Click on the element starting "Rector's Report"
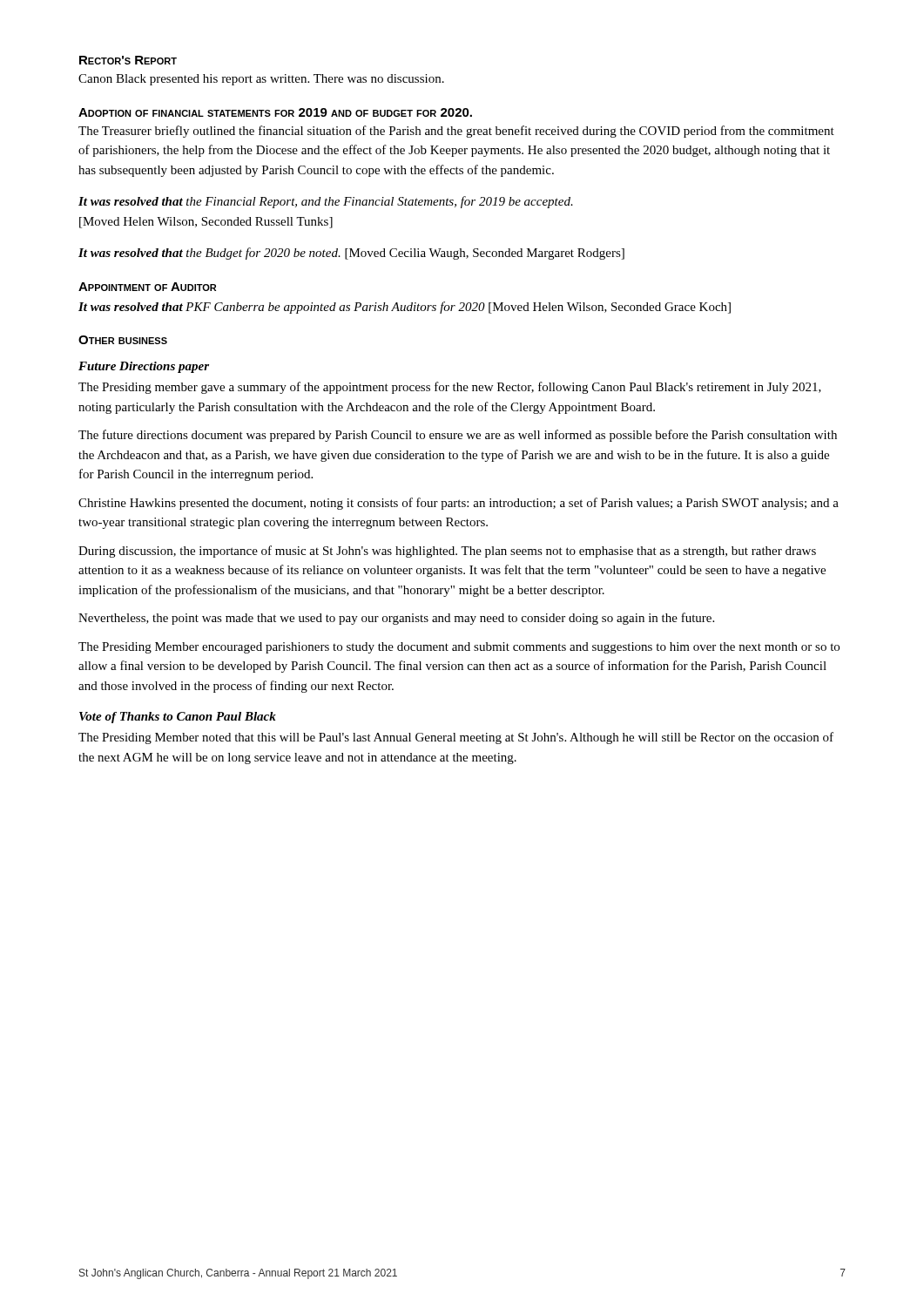 coord(128,60)
